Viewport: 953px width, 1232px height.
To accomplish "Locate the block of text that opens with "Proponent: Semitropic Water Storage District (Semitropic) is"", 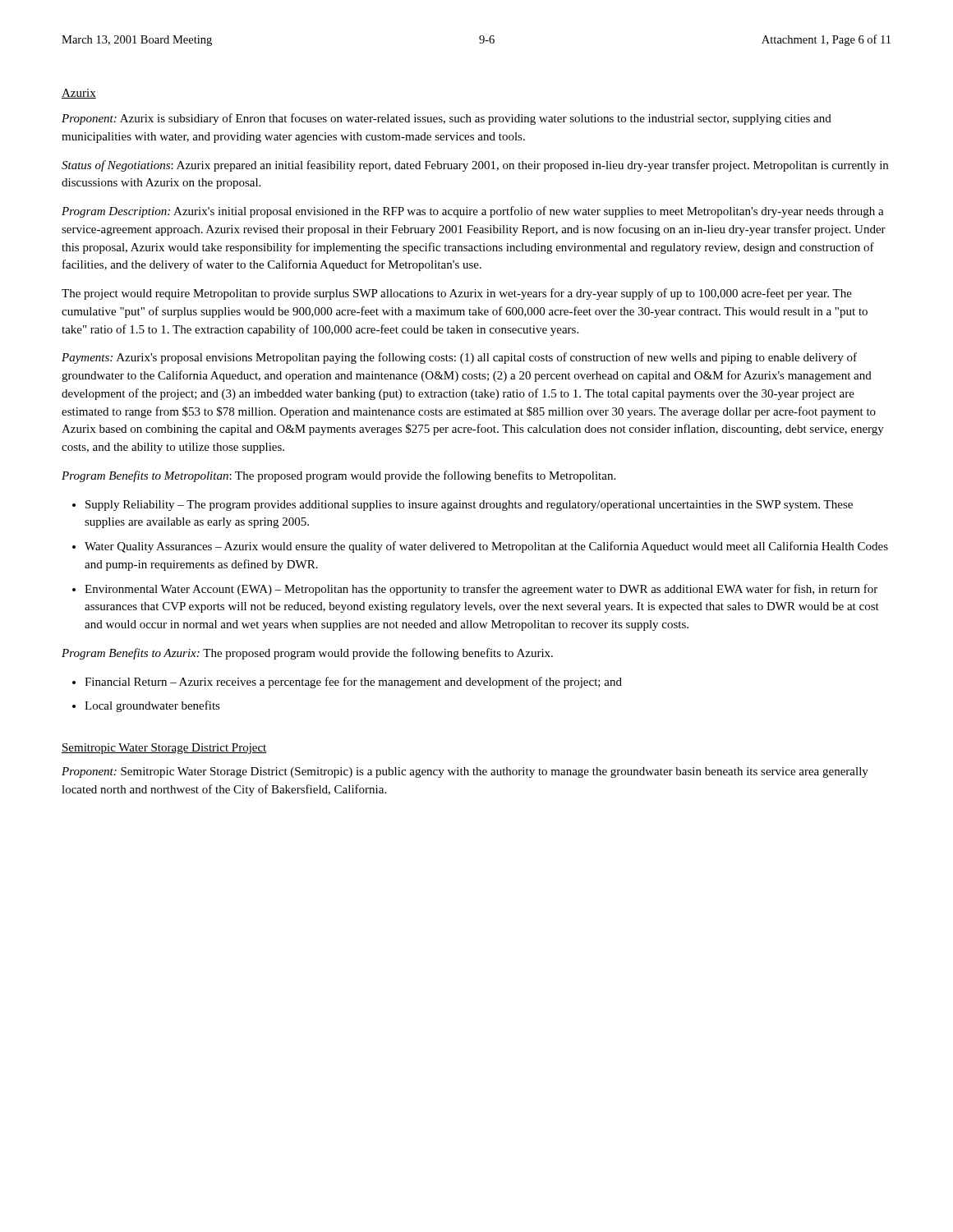I will [476, 781].
